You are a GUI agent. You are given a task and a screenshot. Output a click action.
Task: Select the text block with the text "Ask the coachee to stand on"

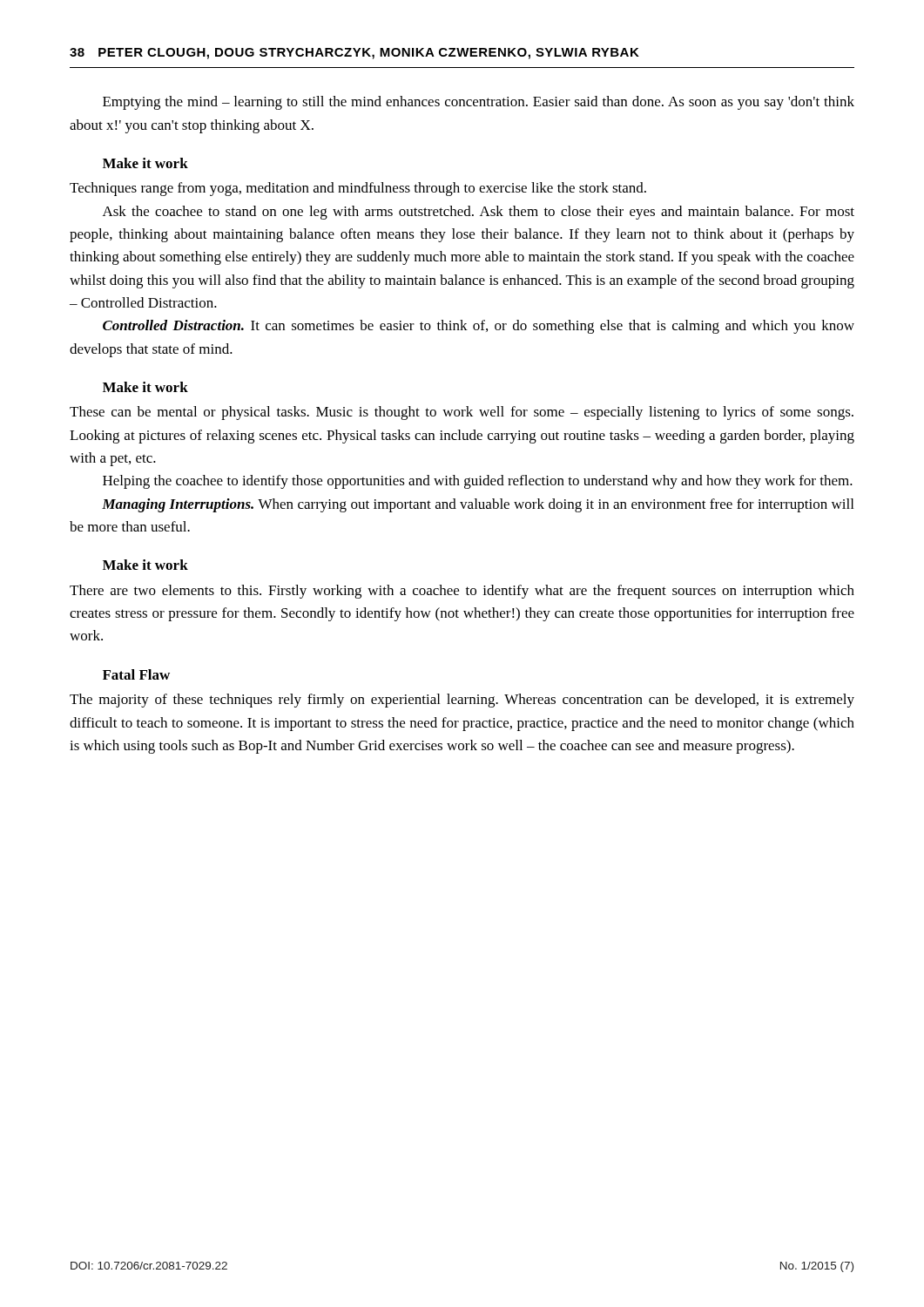click(462, 257)
